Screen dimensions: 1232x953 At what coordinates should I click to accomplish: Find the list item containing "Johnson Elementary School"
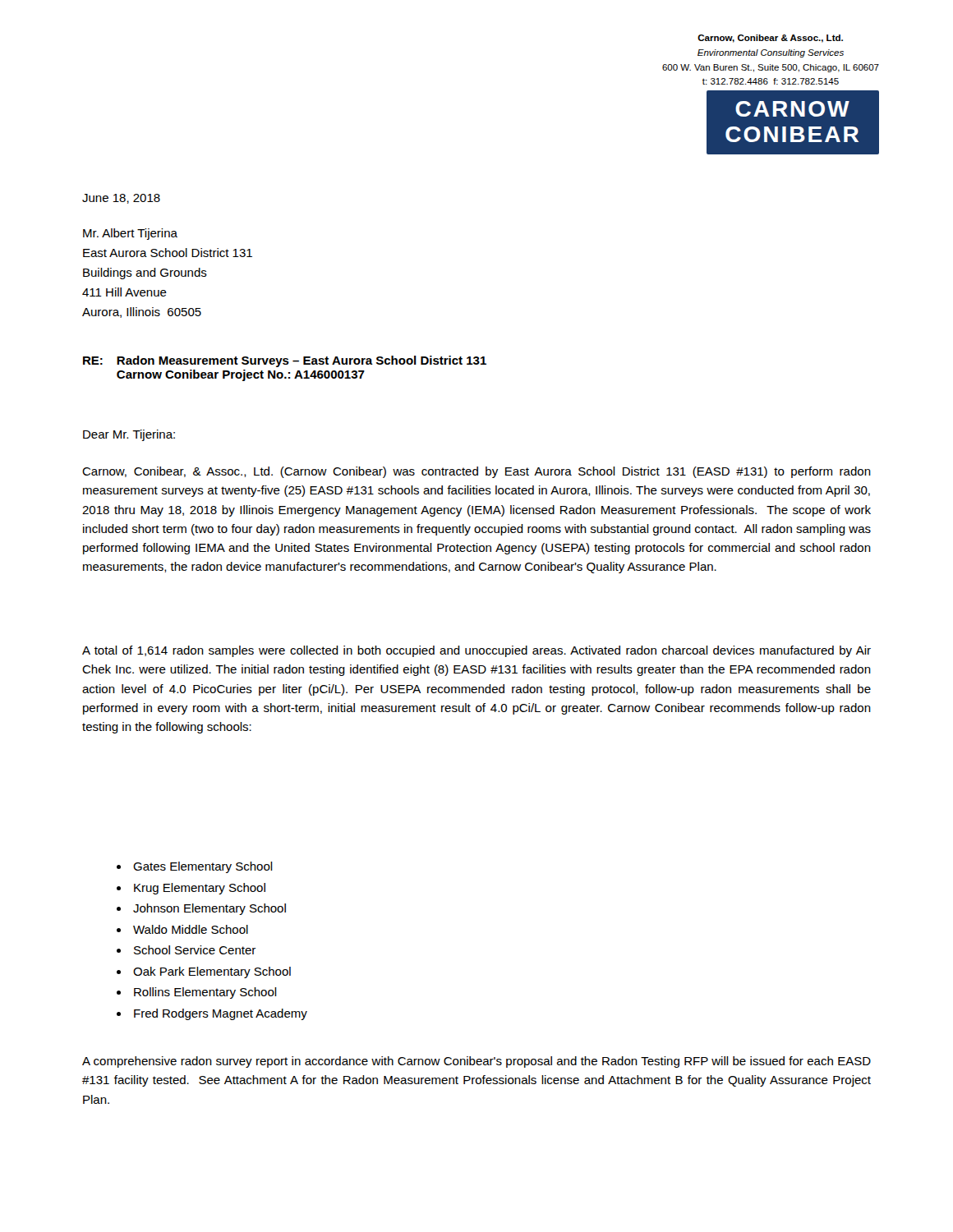pyautogui.click(x=201, y=909)
